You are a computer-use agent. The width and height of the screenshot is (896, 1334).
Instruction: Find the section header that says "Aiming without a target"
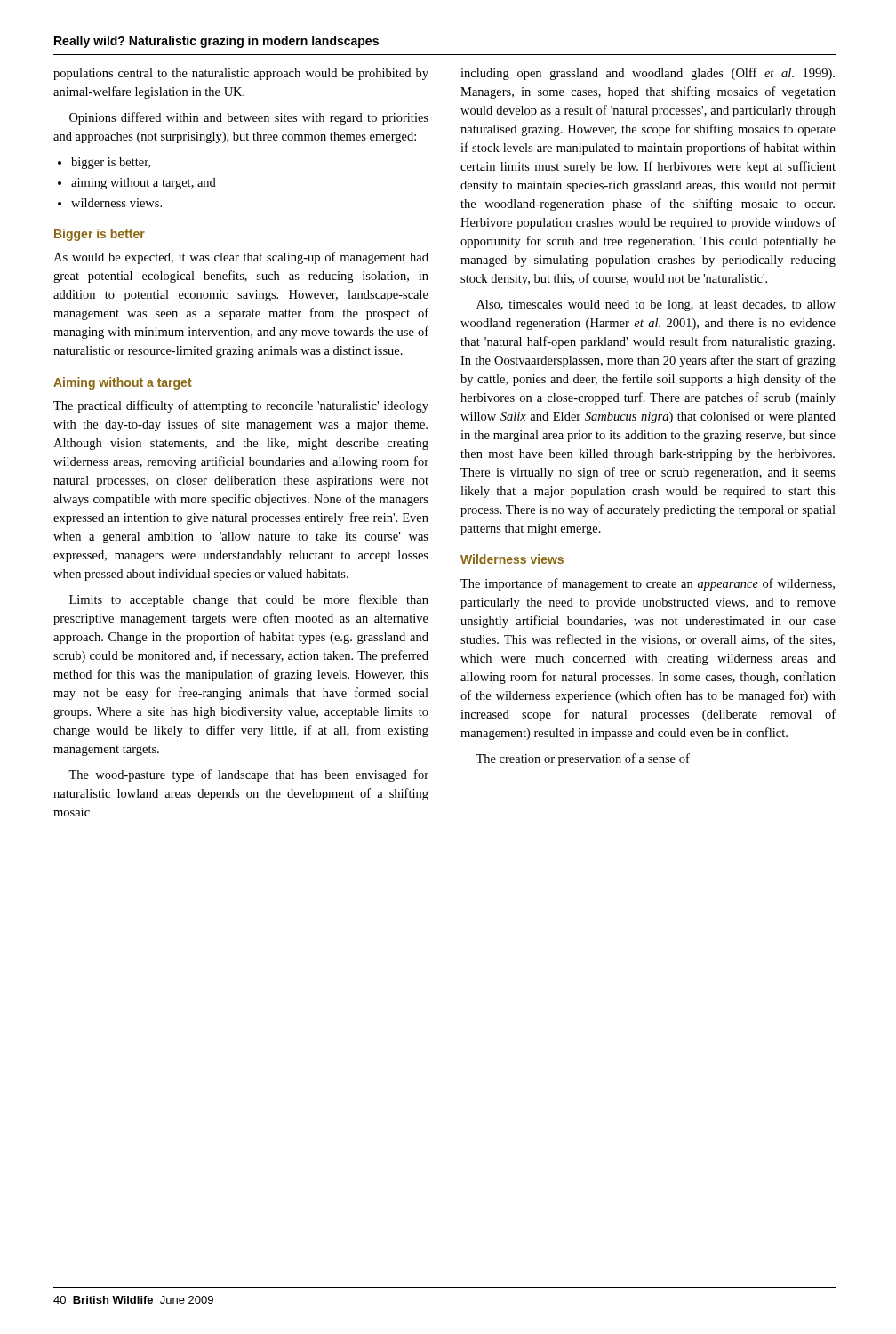click(122, 382)
